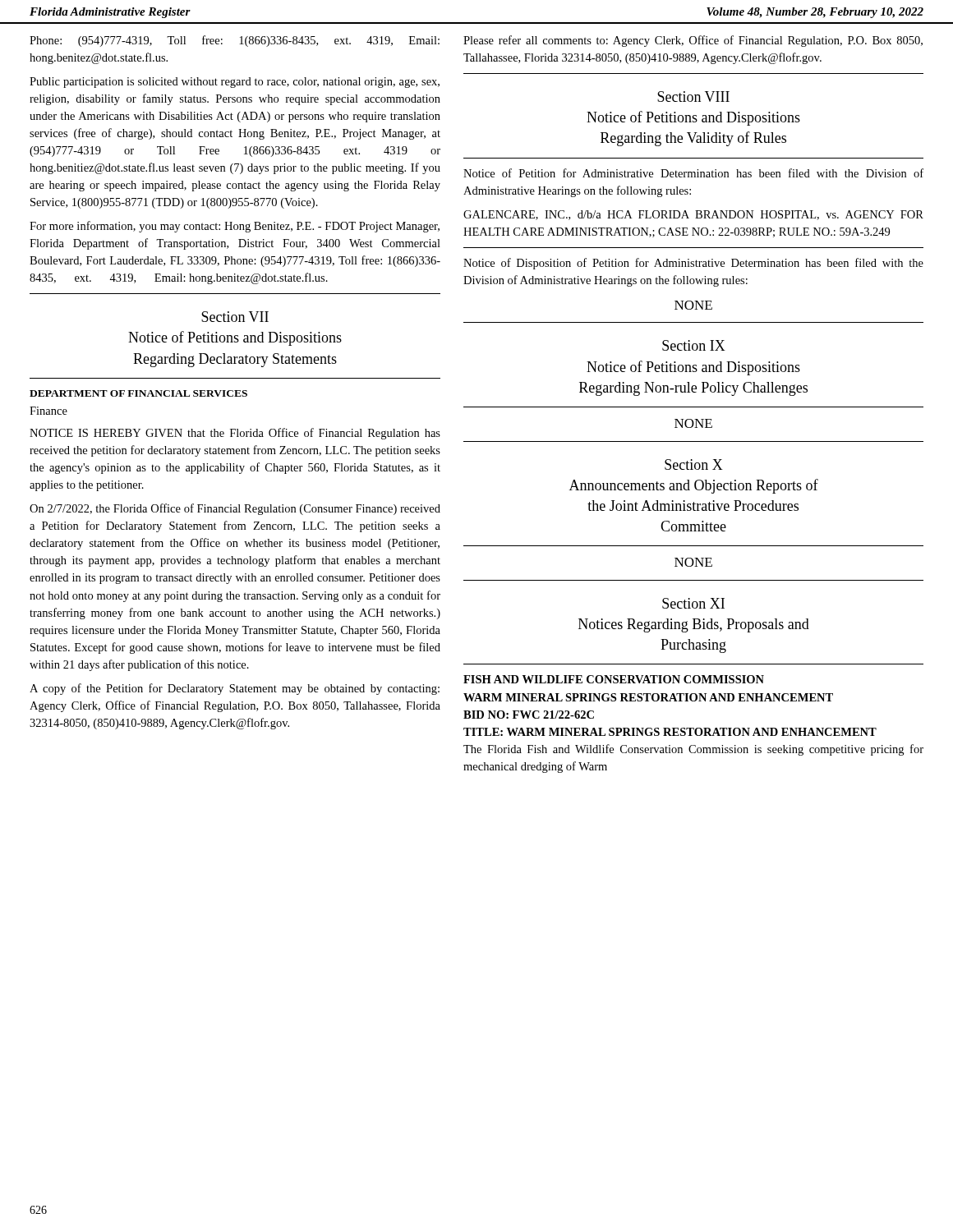
Task: Find the text block starting "Section VIIINotice of Petitions and DispositionsRegarding the Validity"
Action: tap(693, 118)
